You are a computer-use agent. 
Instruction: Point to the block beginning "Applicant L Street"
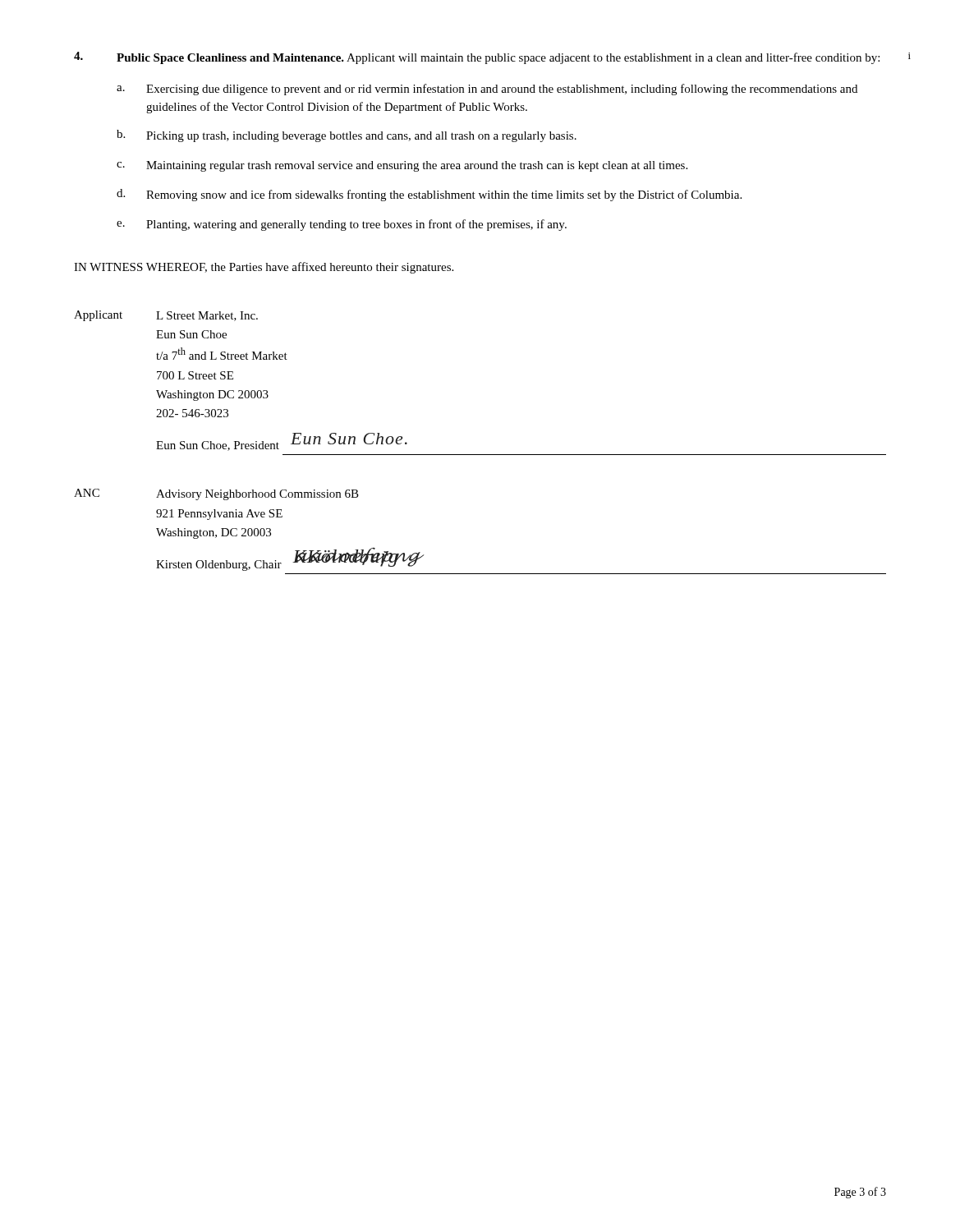166,316
